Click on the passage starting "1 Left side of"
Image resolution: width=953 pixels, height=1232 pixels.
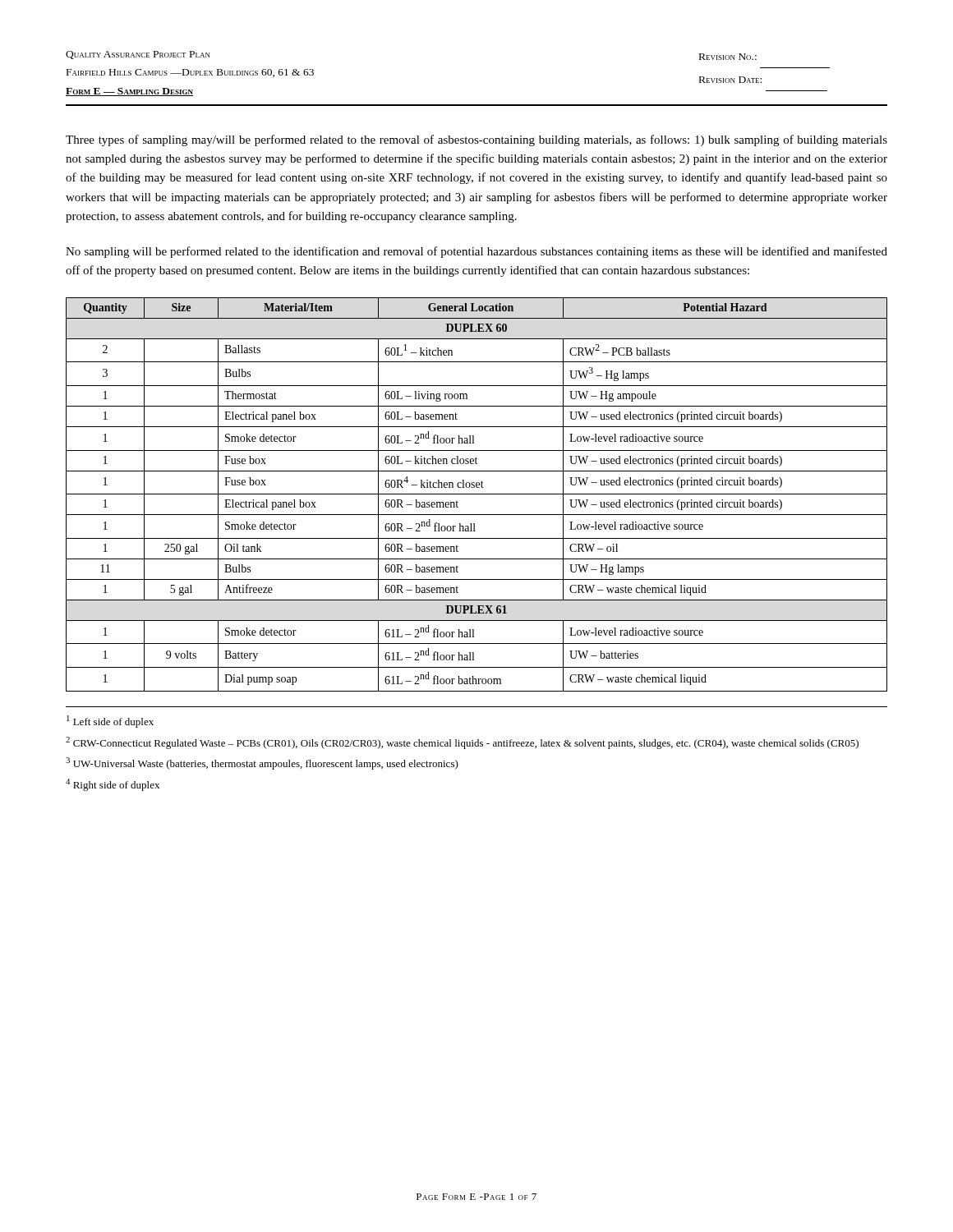(476, 752)
